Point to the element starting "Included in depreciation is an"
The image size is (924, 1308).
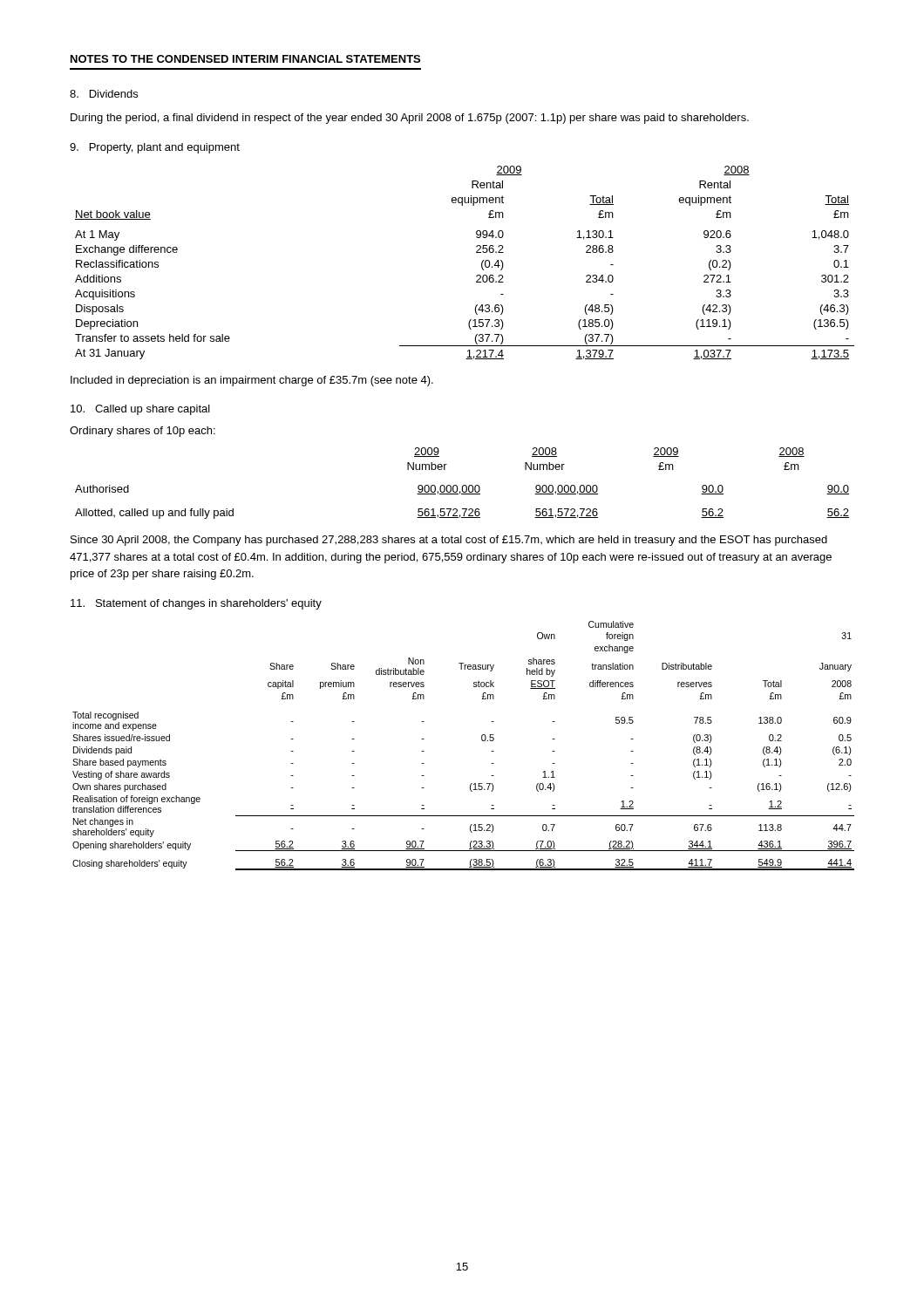point(252,379)
